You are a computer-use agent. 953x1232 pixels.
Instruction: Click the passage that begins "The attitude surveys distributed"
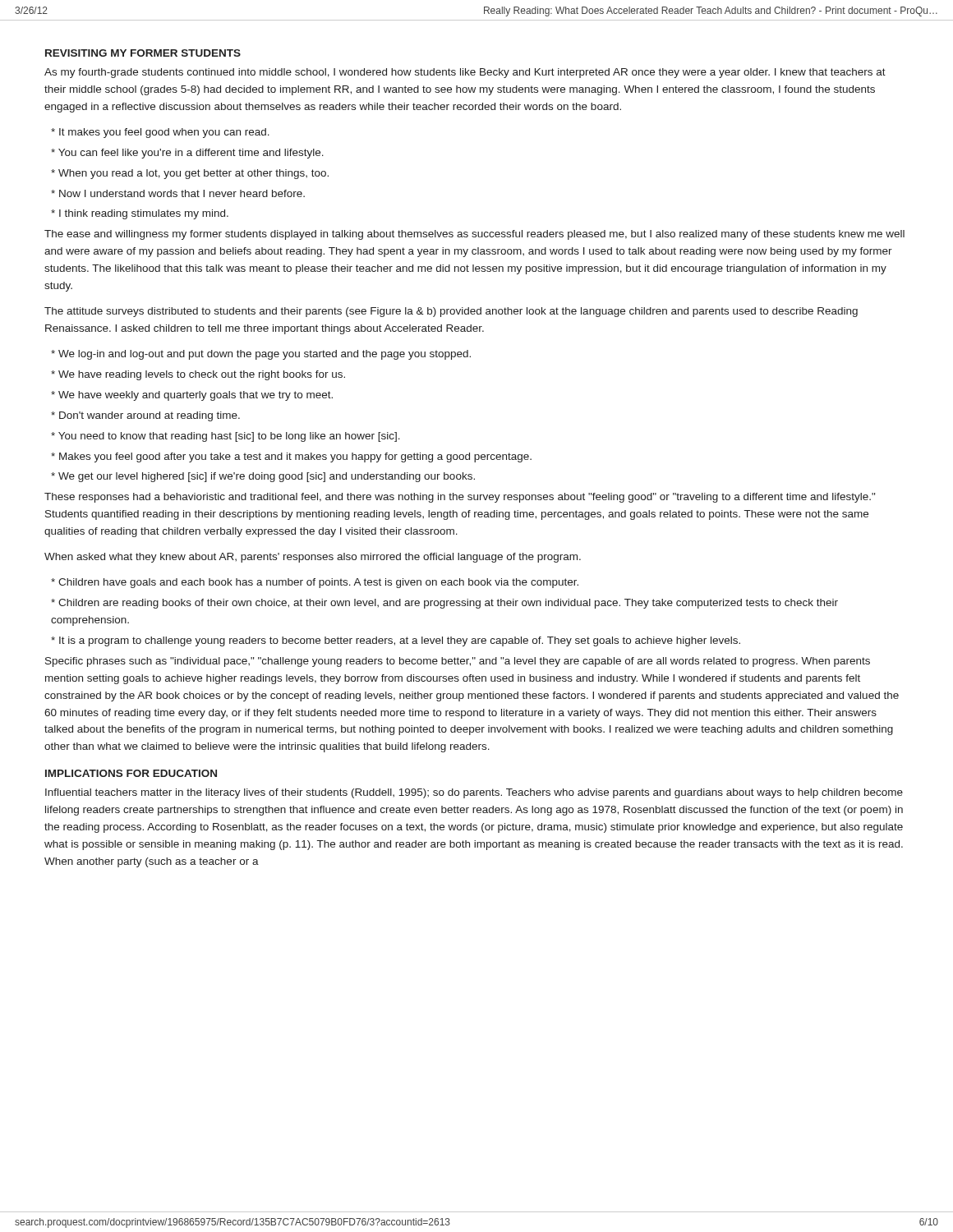pyautogui.click(x=451, y=320)
